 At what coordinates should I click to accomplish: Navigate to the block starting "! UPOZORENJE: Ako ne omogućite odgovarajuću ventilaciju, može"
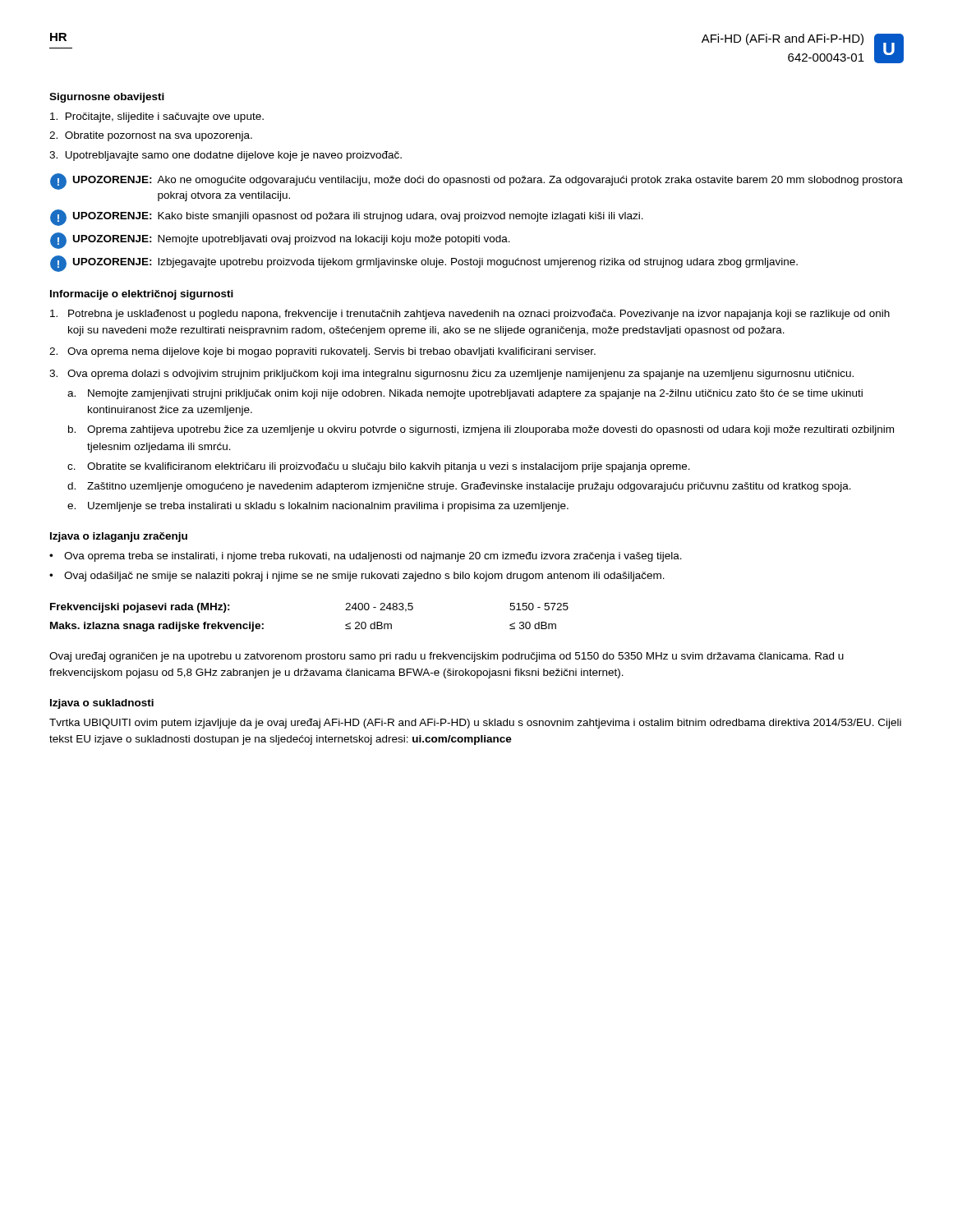click(476, 188)
